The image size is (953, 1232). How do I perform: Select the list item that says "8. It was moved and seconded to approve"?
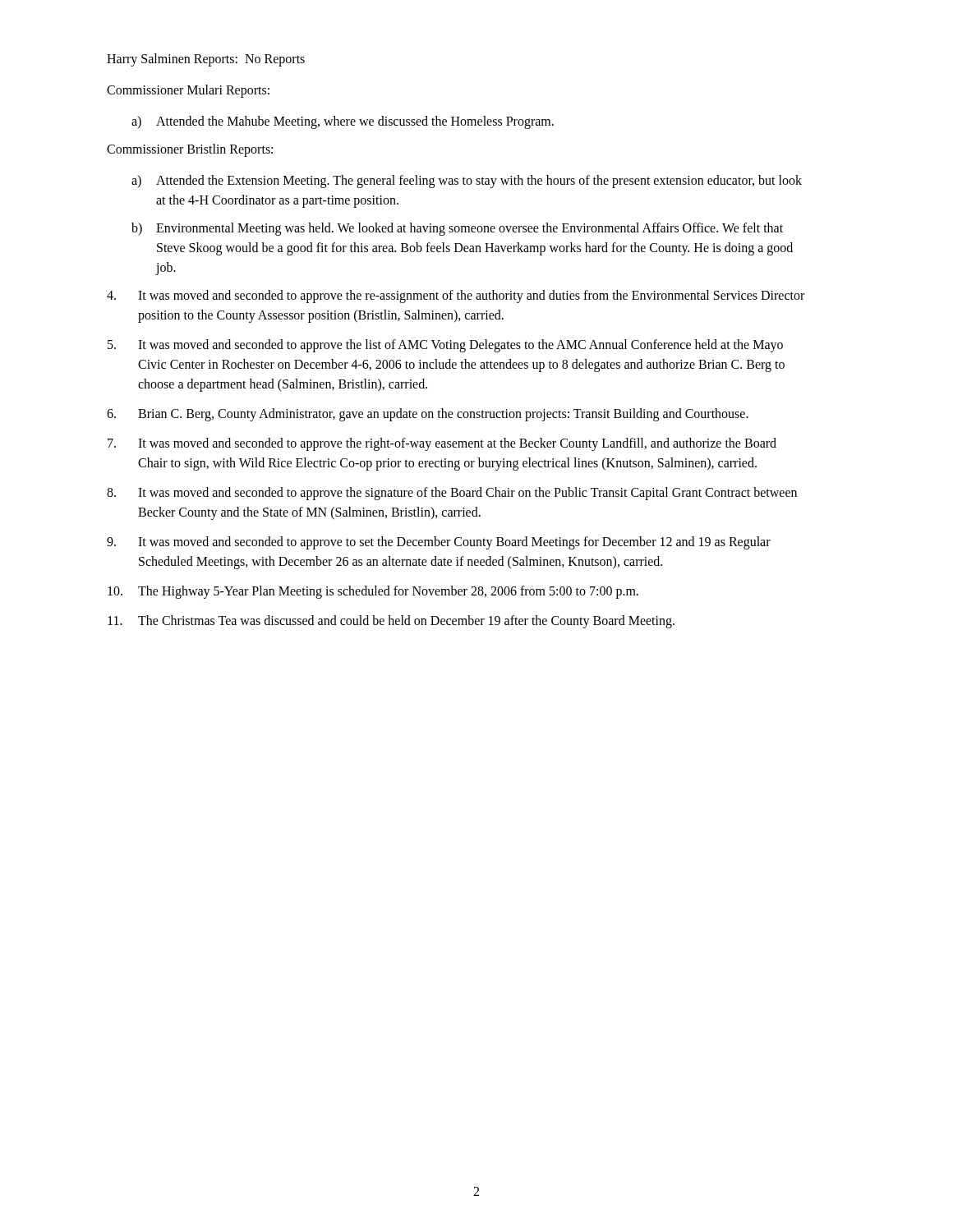[x=456, y=503]
